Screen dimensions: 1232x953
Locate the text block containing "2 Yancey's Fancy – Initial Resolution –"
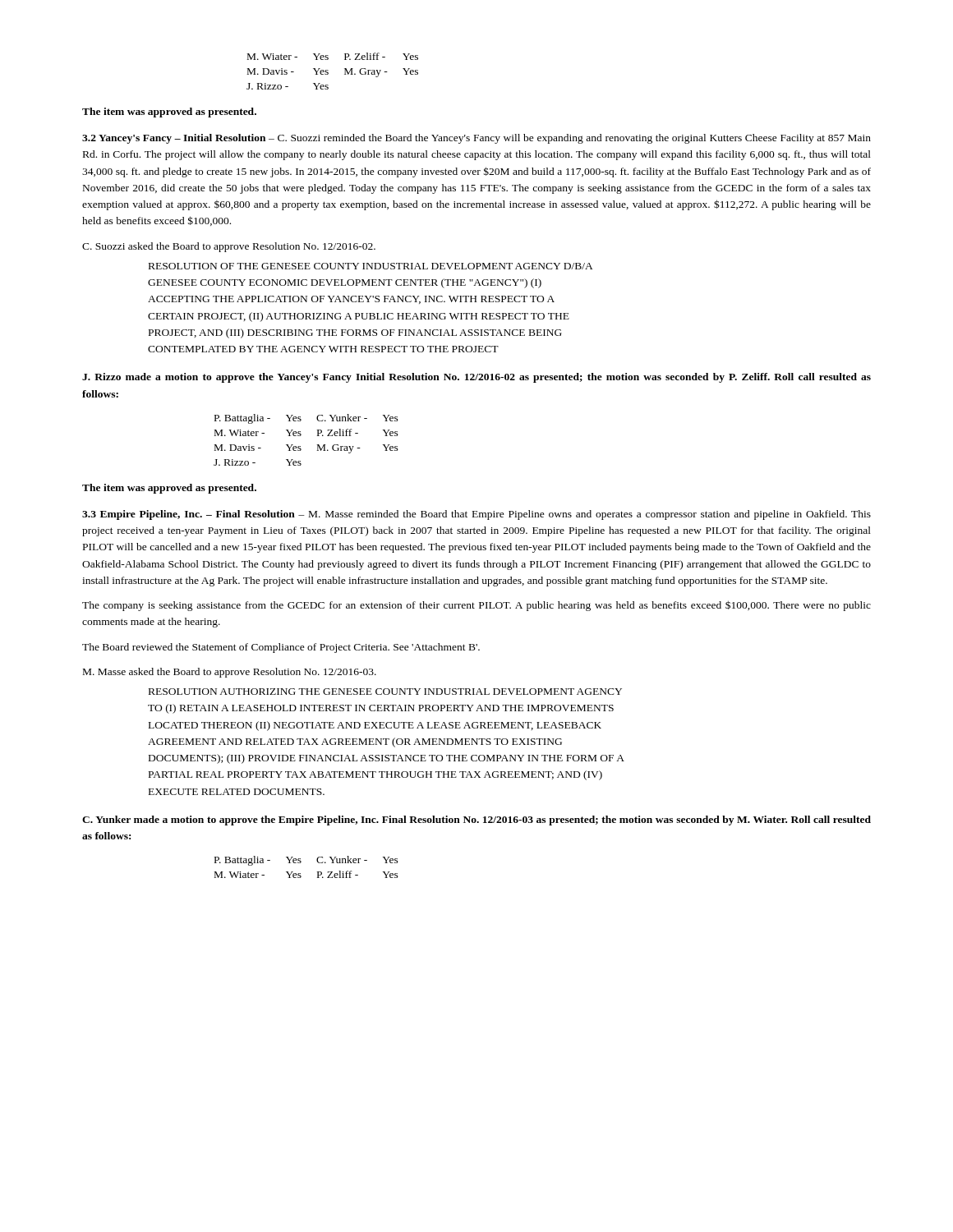tap(476, 179)
